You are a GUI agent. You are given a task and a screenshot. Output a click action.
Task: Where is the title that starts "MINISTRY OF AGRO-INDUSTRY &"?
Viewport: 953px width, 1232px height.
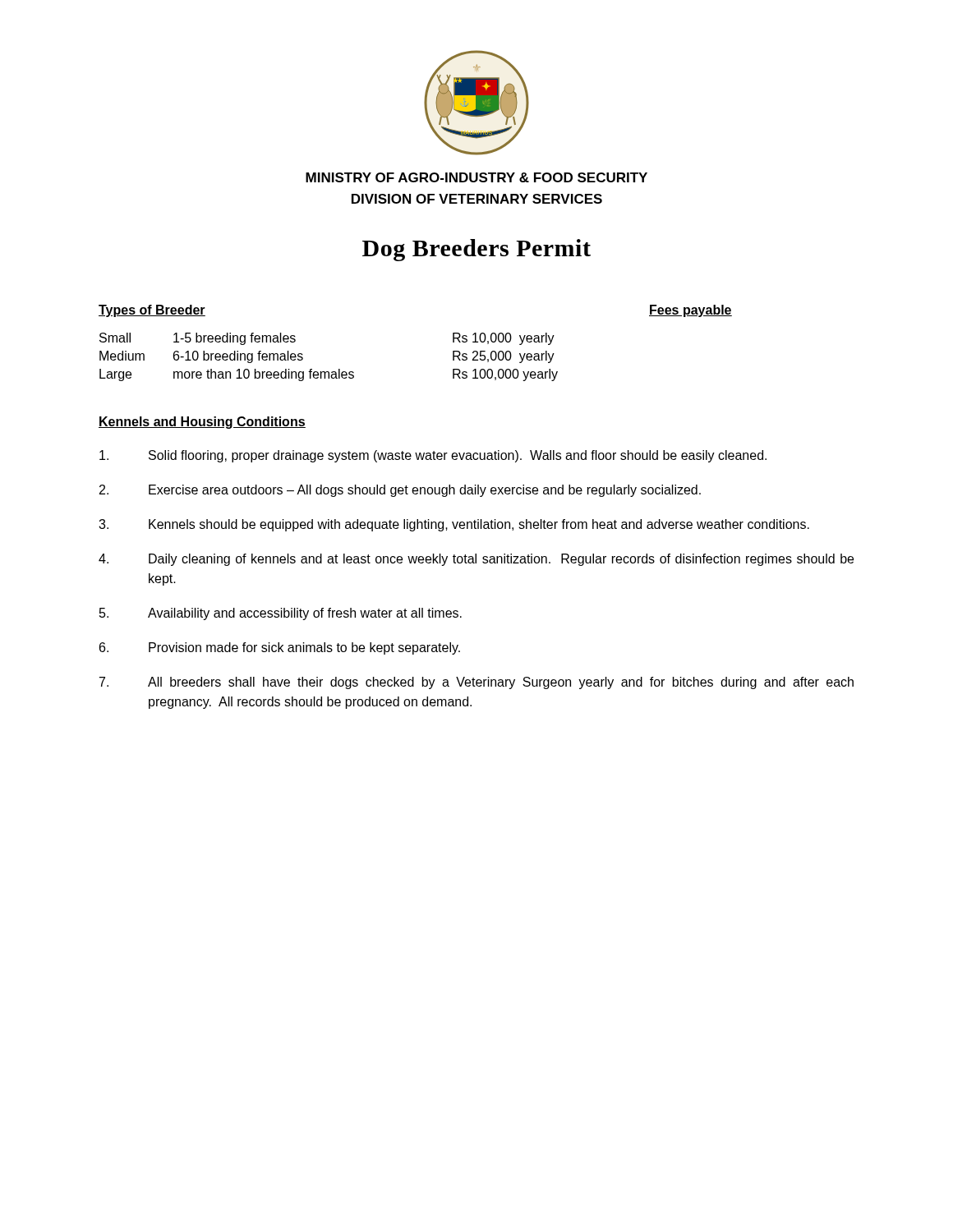476,188
